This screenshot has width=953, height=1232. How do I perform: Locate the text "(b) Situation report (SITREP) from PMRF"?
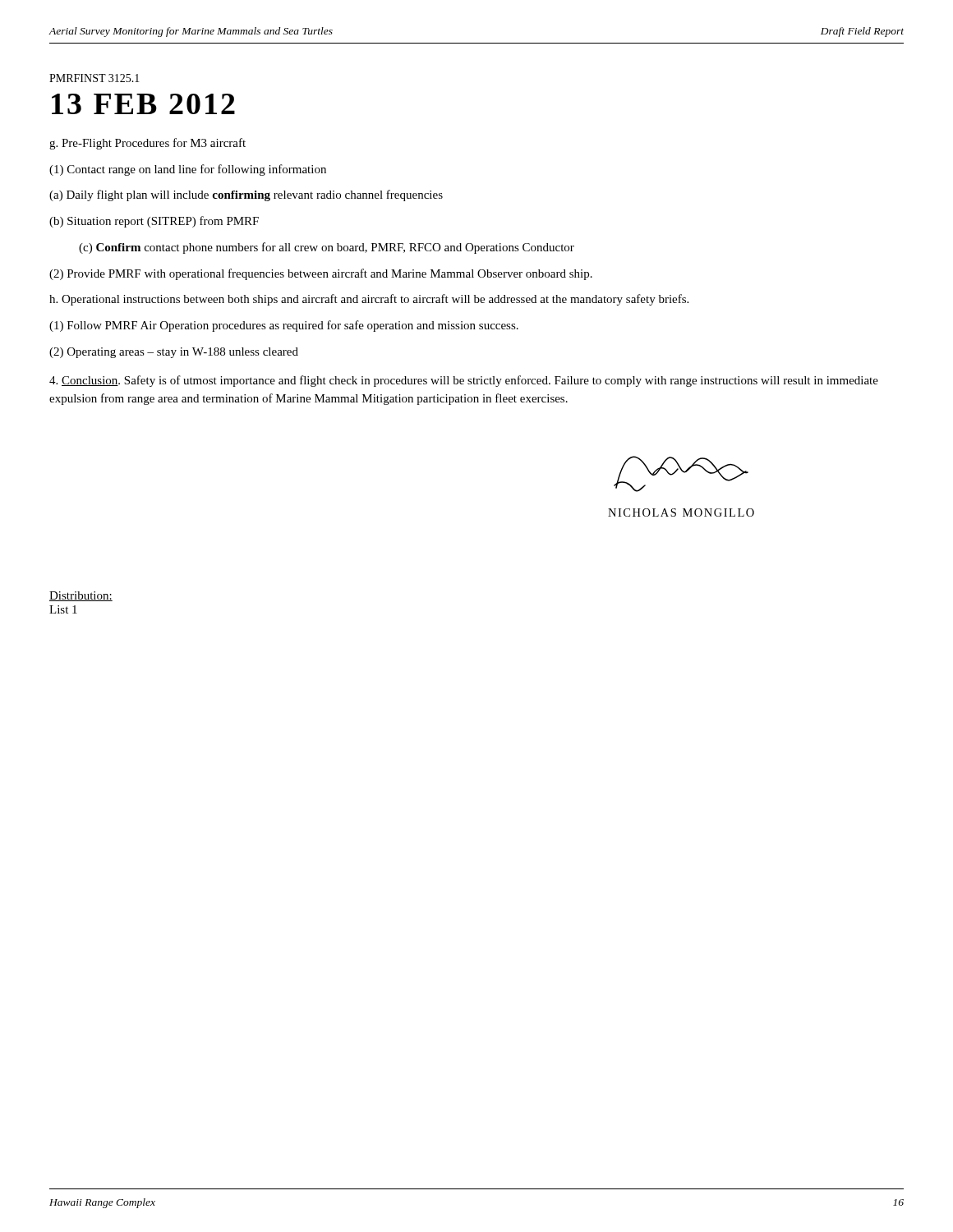(x=154, y=221)
